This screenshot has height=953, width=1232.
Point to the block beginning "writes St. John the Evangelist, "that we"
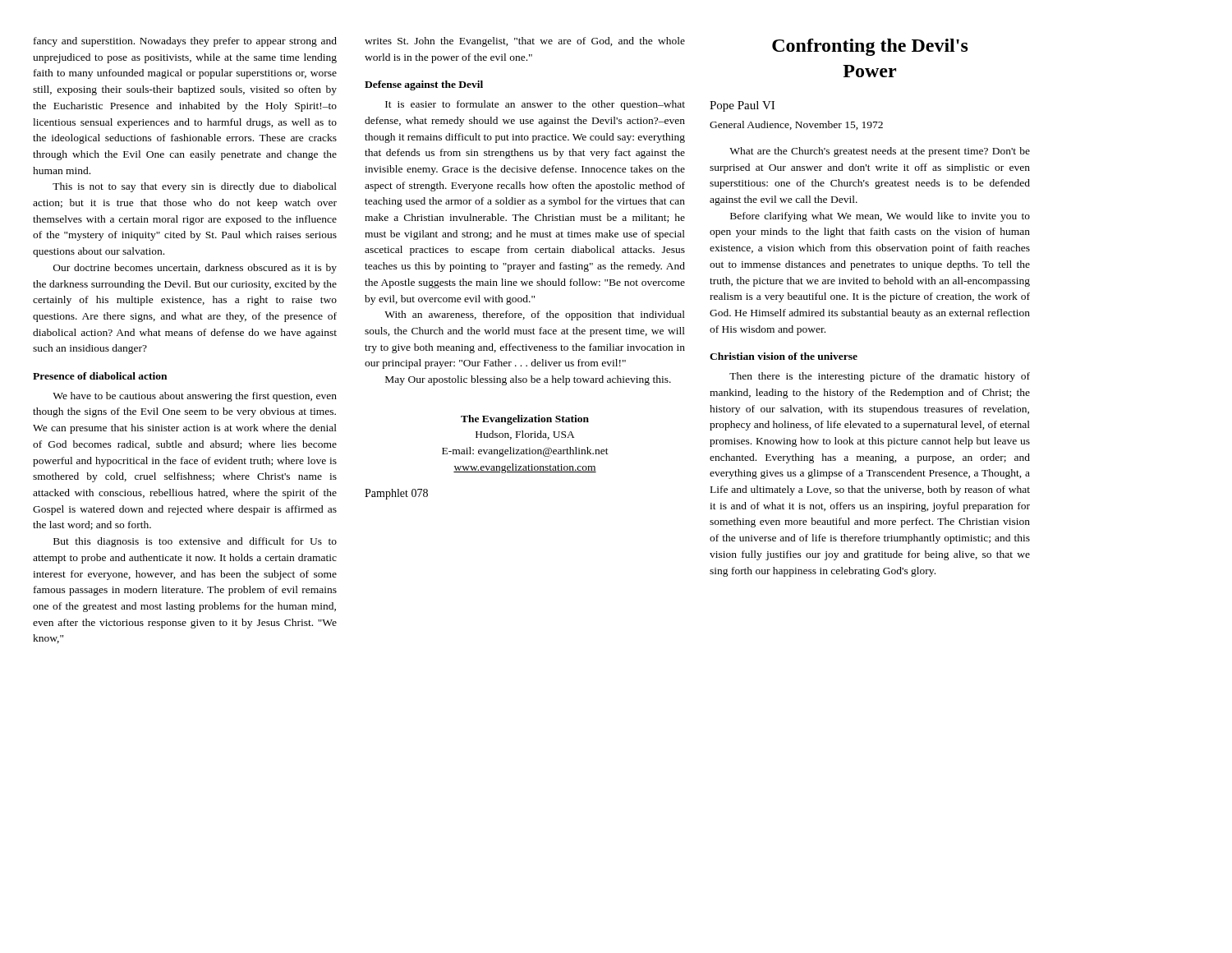(x=525, y=49)
